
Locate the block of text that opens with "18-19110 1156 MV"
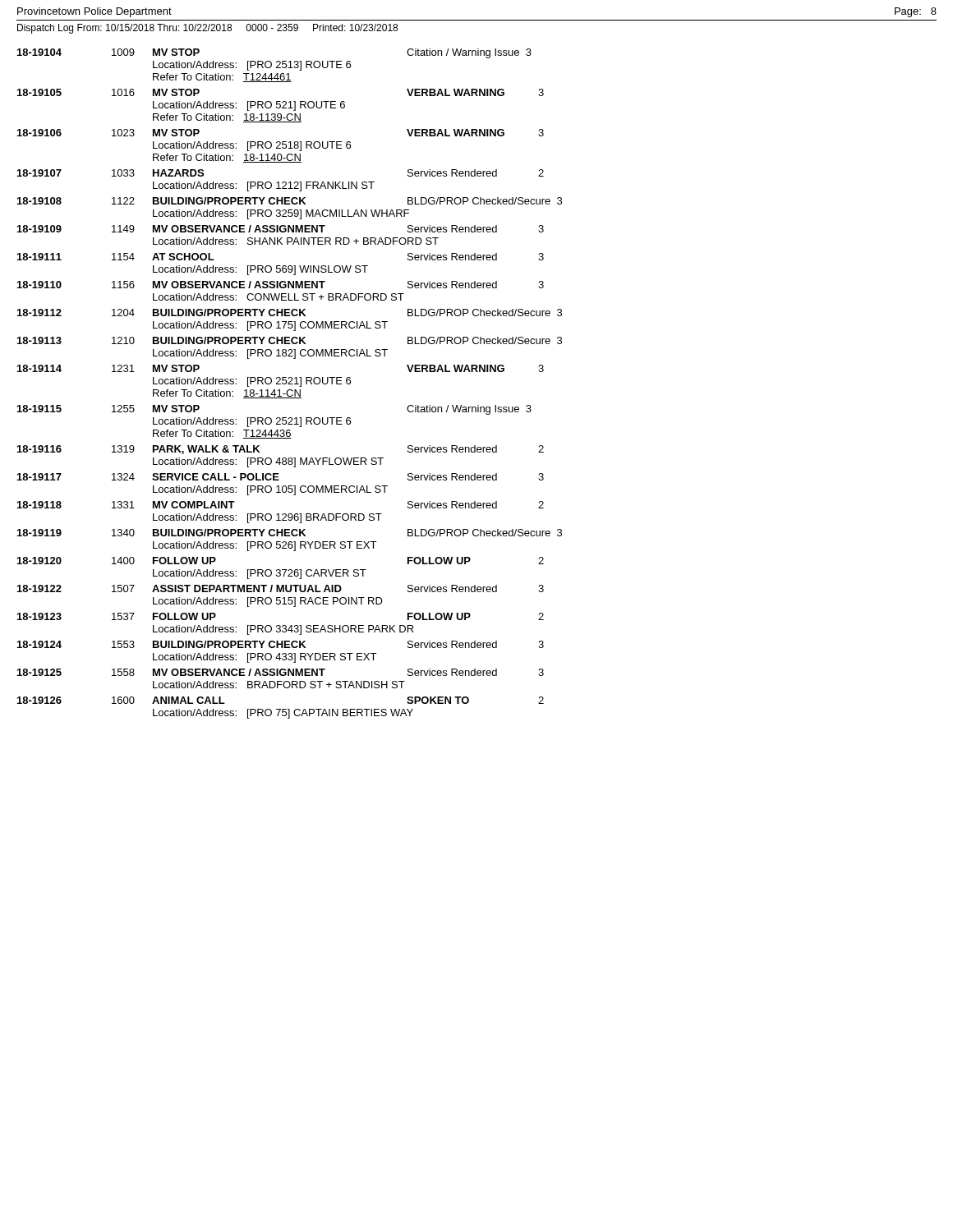point(476,291)
